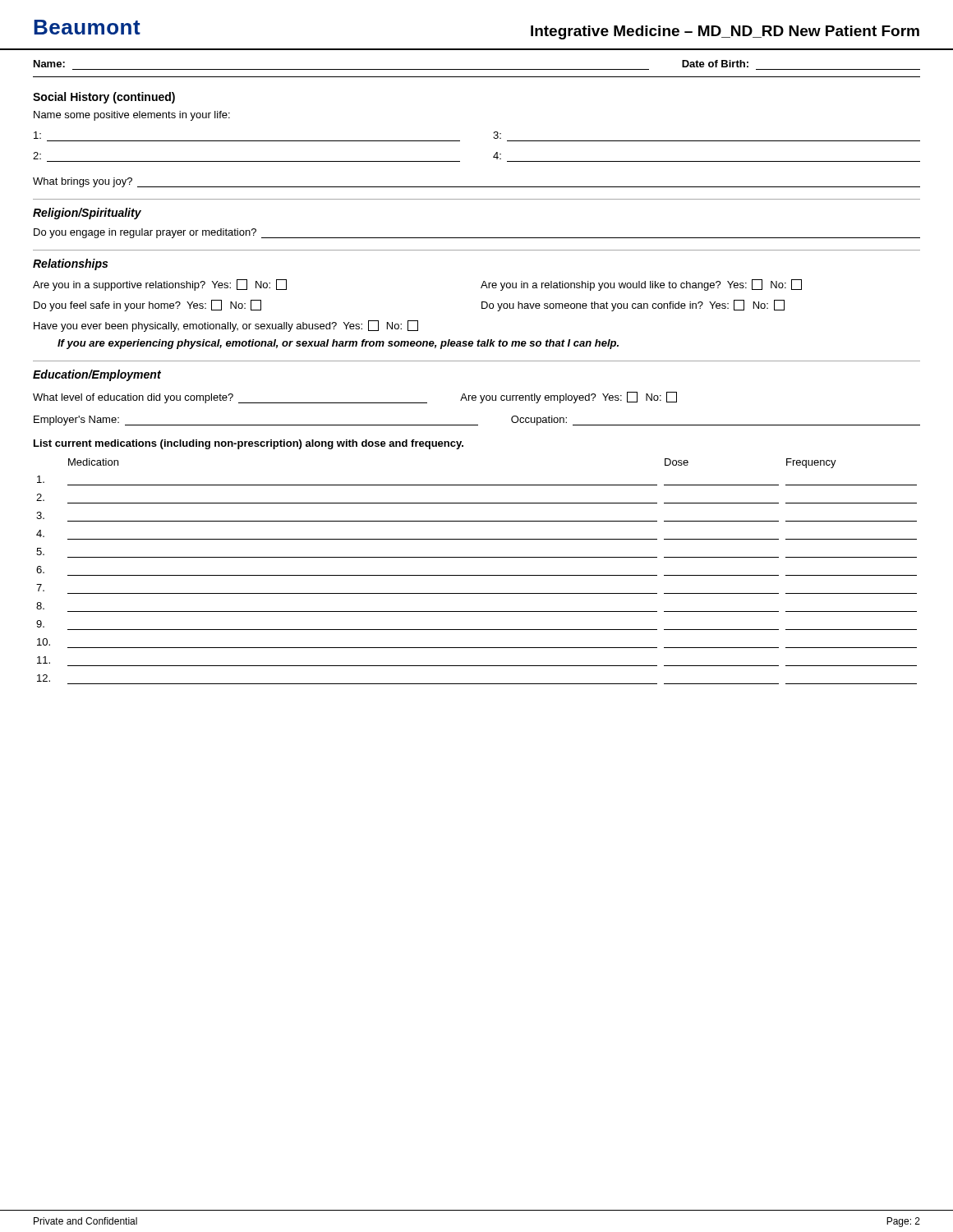Locate the text with the text "What brings you joy?"
The height and width of the screenshot is (1232, 953).
coord(476,180)
